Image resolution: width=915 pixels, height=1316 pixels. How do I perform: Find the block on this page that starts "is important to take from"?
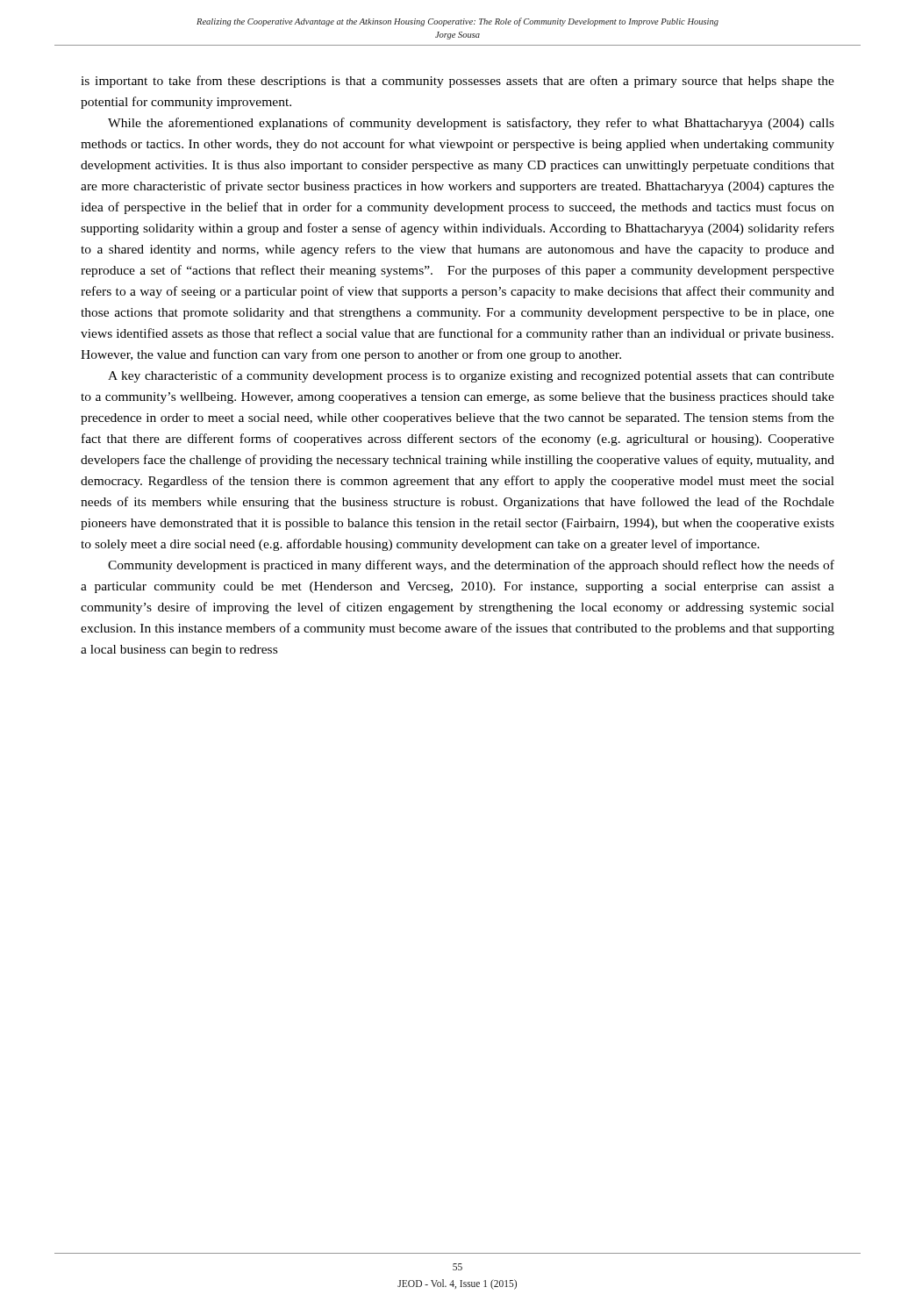(x=458, y=91)
